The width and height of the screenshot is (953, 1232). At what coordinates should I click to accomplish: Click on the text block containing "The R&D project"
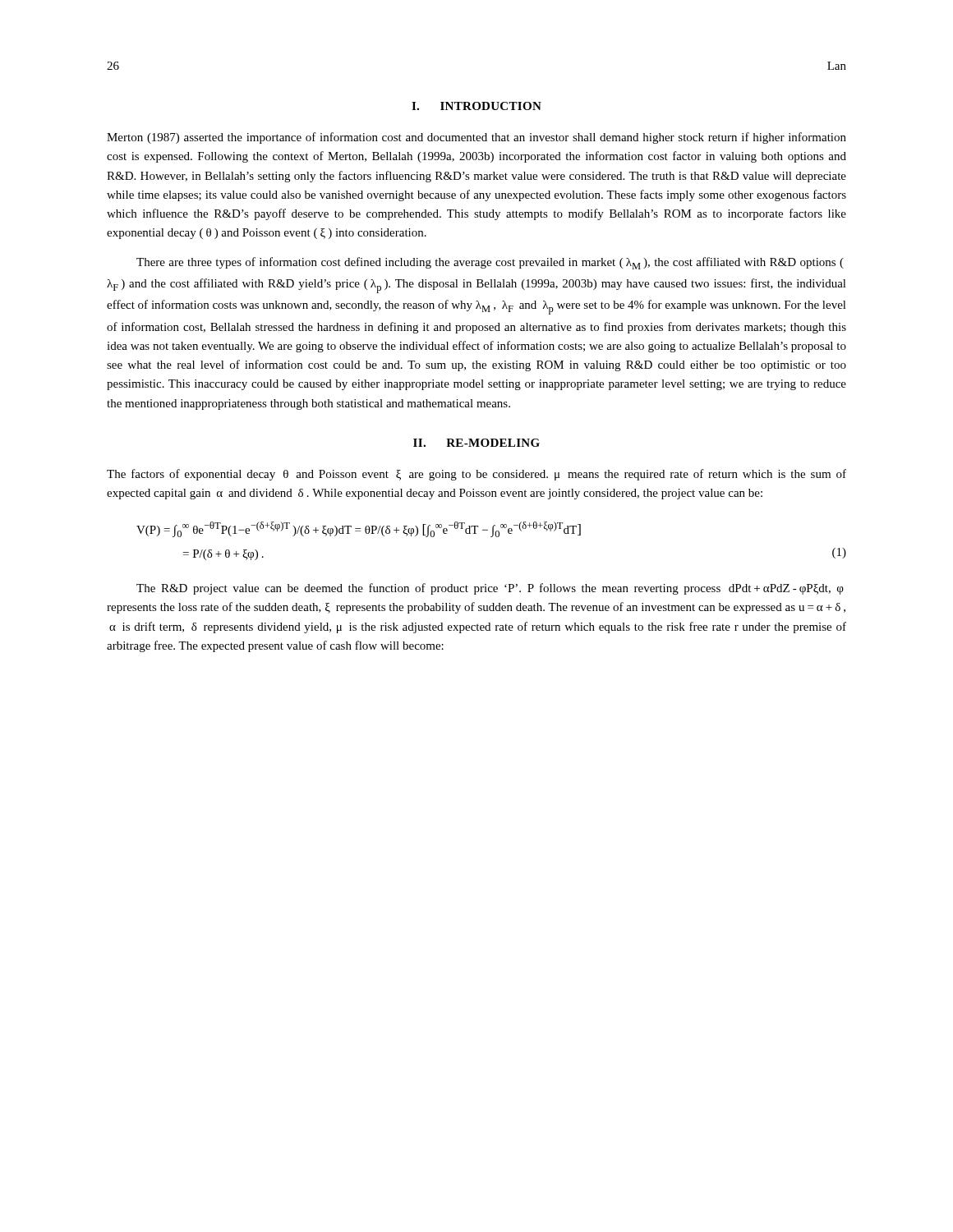(x=476, y=617)
